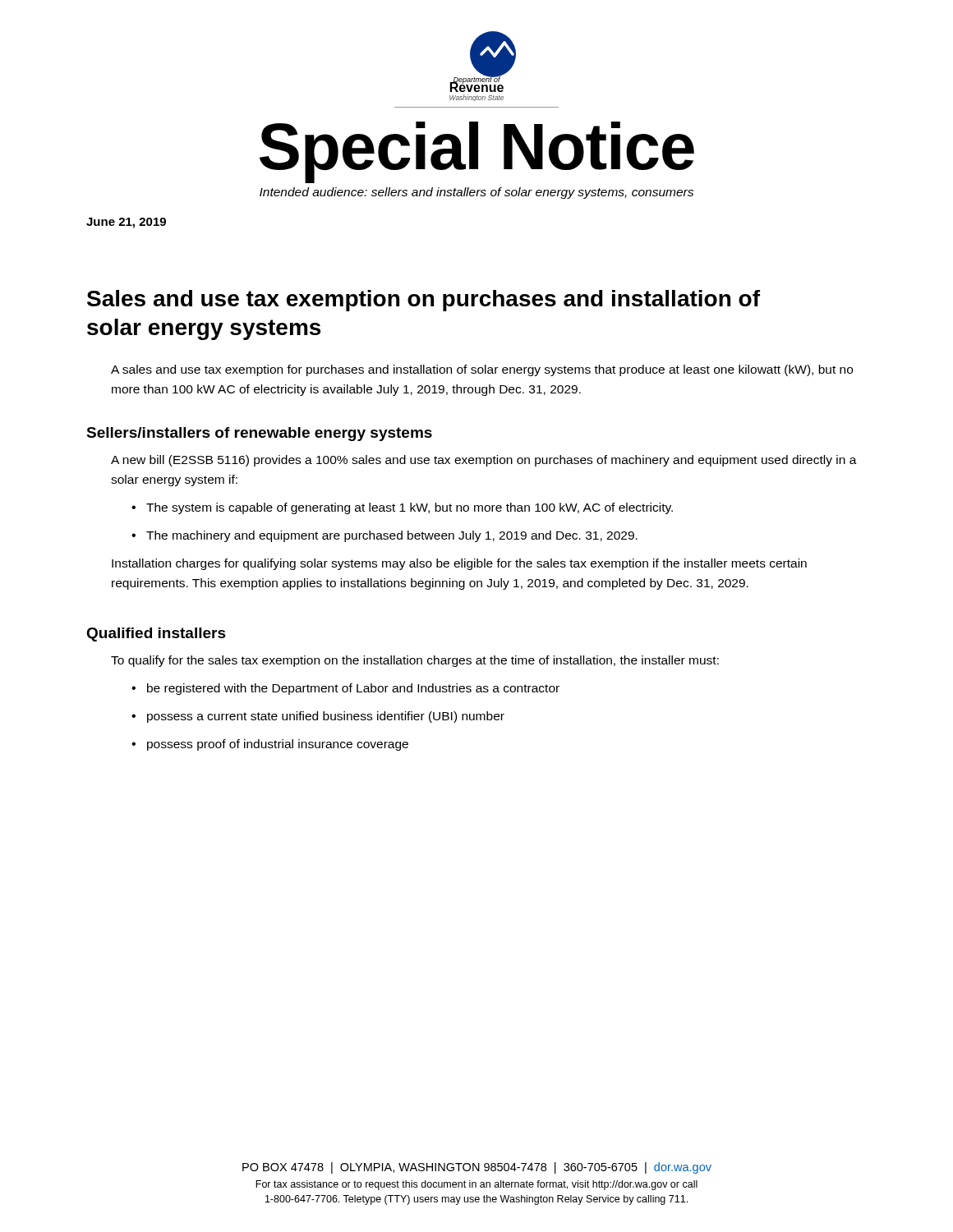
Task: Navigate to the element starting "Qualified installers"
Action: click(156, 633)
